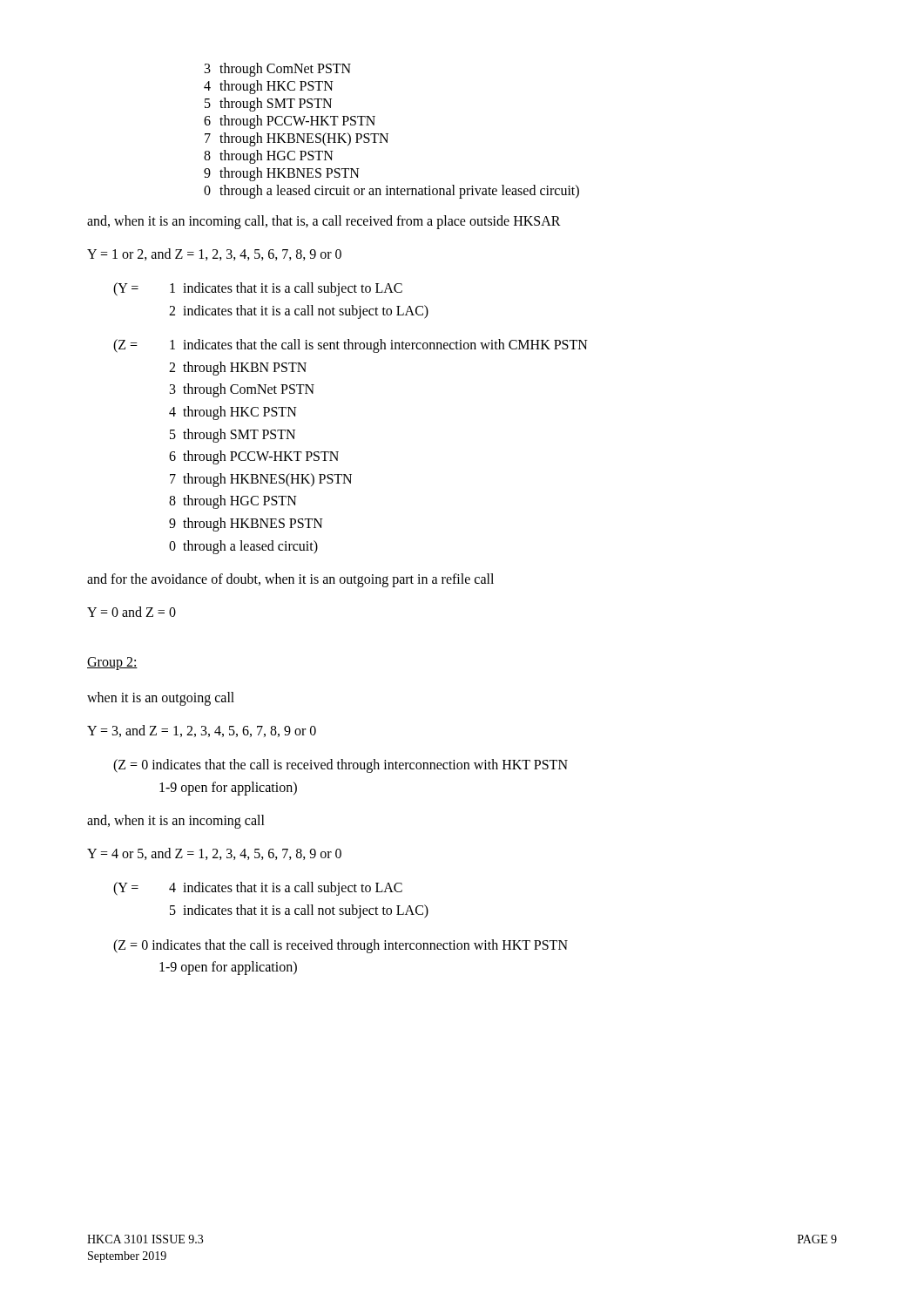Locate the text block that says "Y = 3, and"
The image size is (924, 1307).
(x=202, y=731)
